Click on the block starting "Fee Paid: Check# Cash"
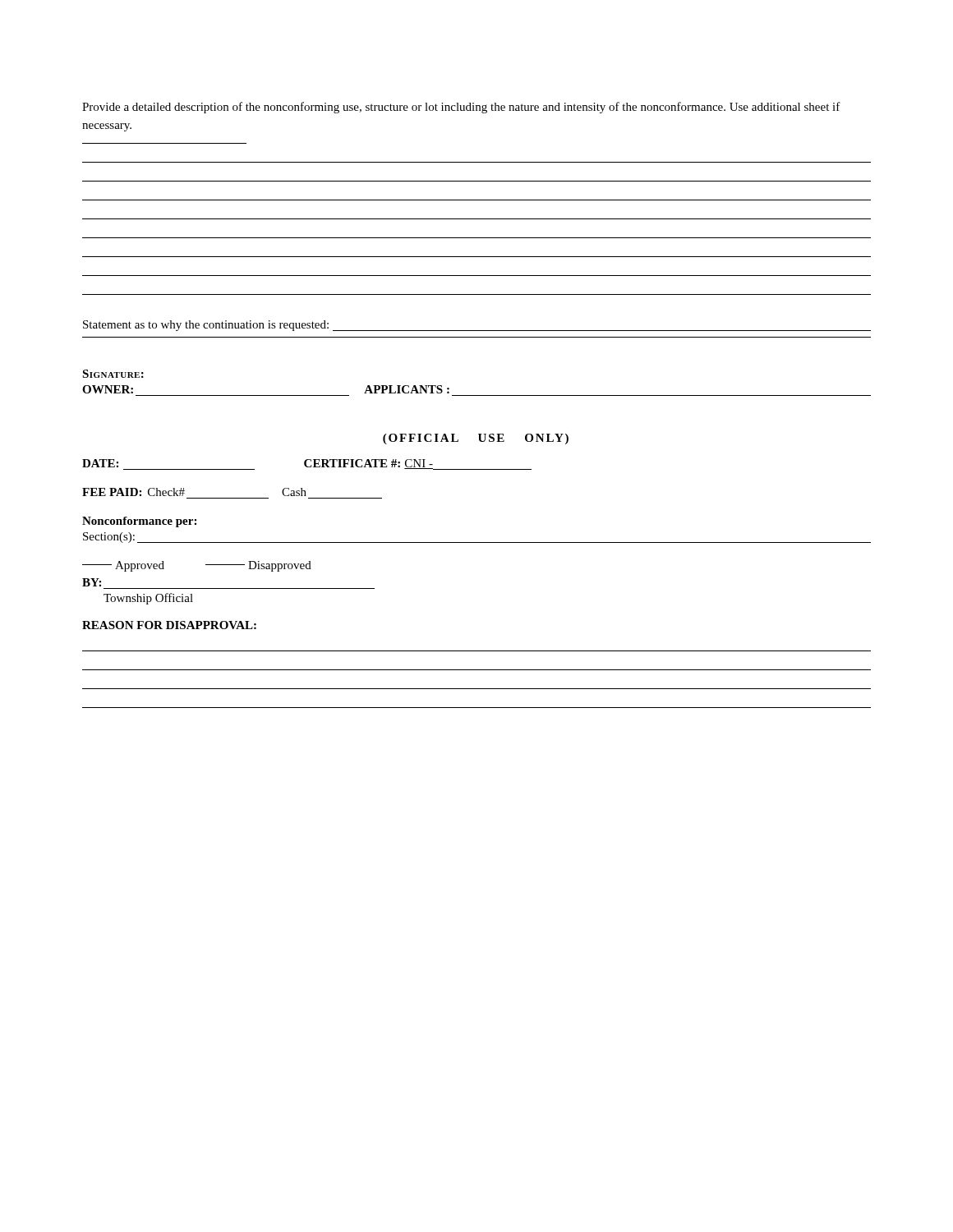Viewport: 953px width, 1232px height. [x=232, y=492]
